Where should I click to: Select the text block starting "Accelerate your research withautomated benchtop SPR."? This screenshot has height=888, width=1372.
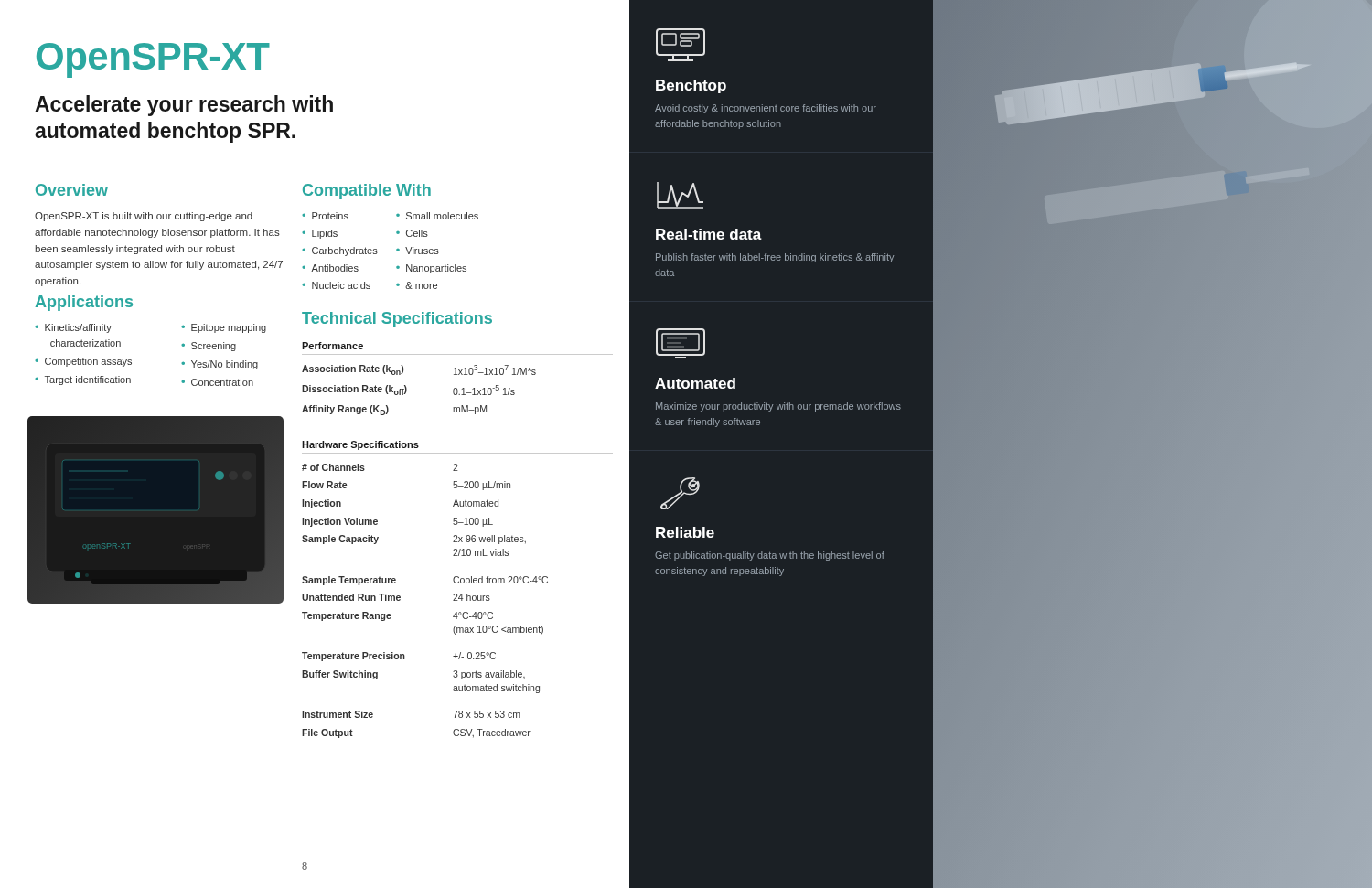pos(184,117)
